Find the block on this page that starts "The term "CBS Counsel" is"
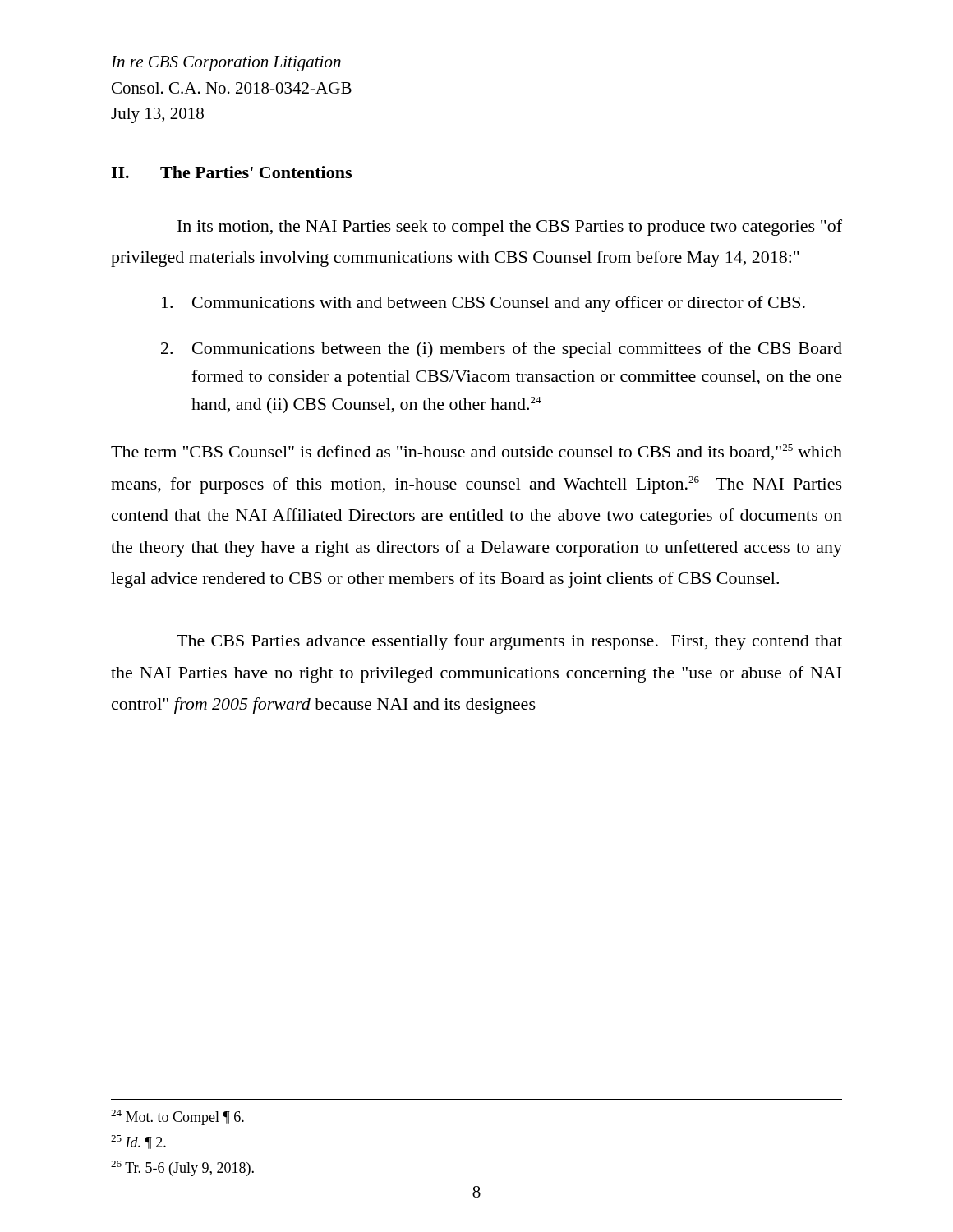This screenshot has width=953, height=1232. point(476,515)
